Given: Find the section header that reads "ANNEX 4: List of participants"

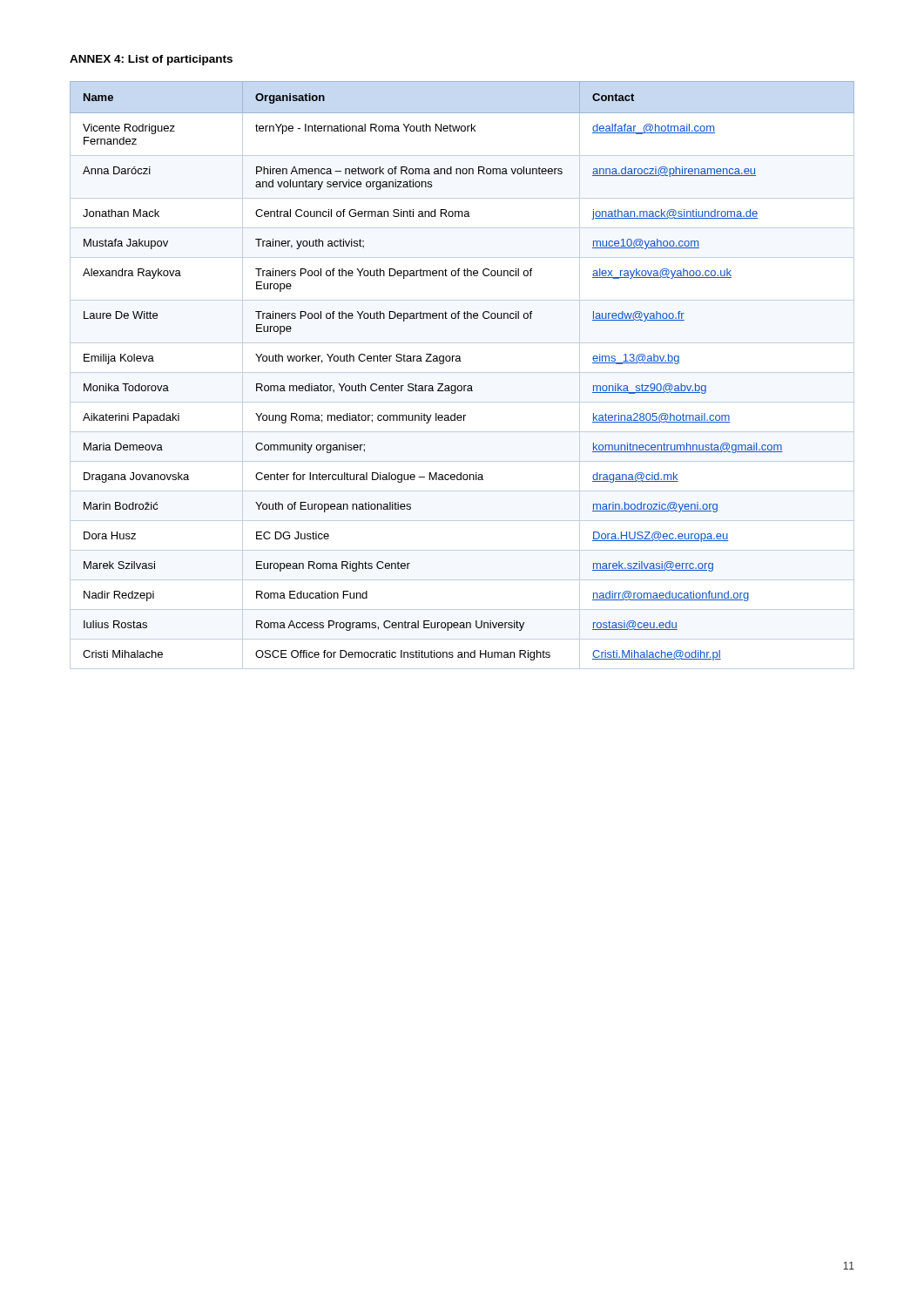Looking at the screenshot, I should tap(151, 59).
